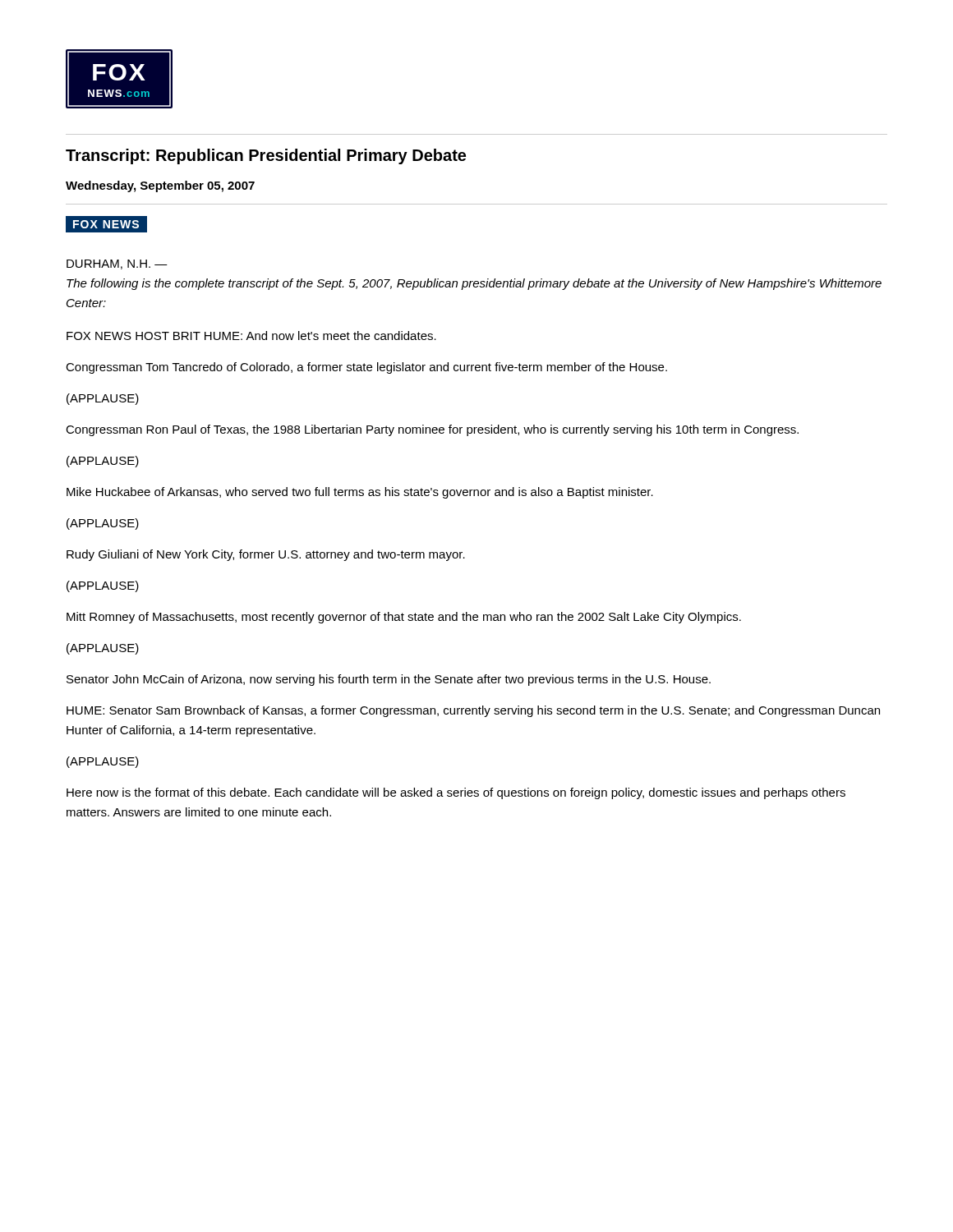Find the passage starting "FOX NEWS HOST BRIT HUME: And"
Image resolution: width=953 pixels, height=1232 pixels.
coord(251,336)
